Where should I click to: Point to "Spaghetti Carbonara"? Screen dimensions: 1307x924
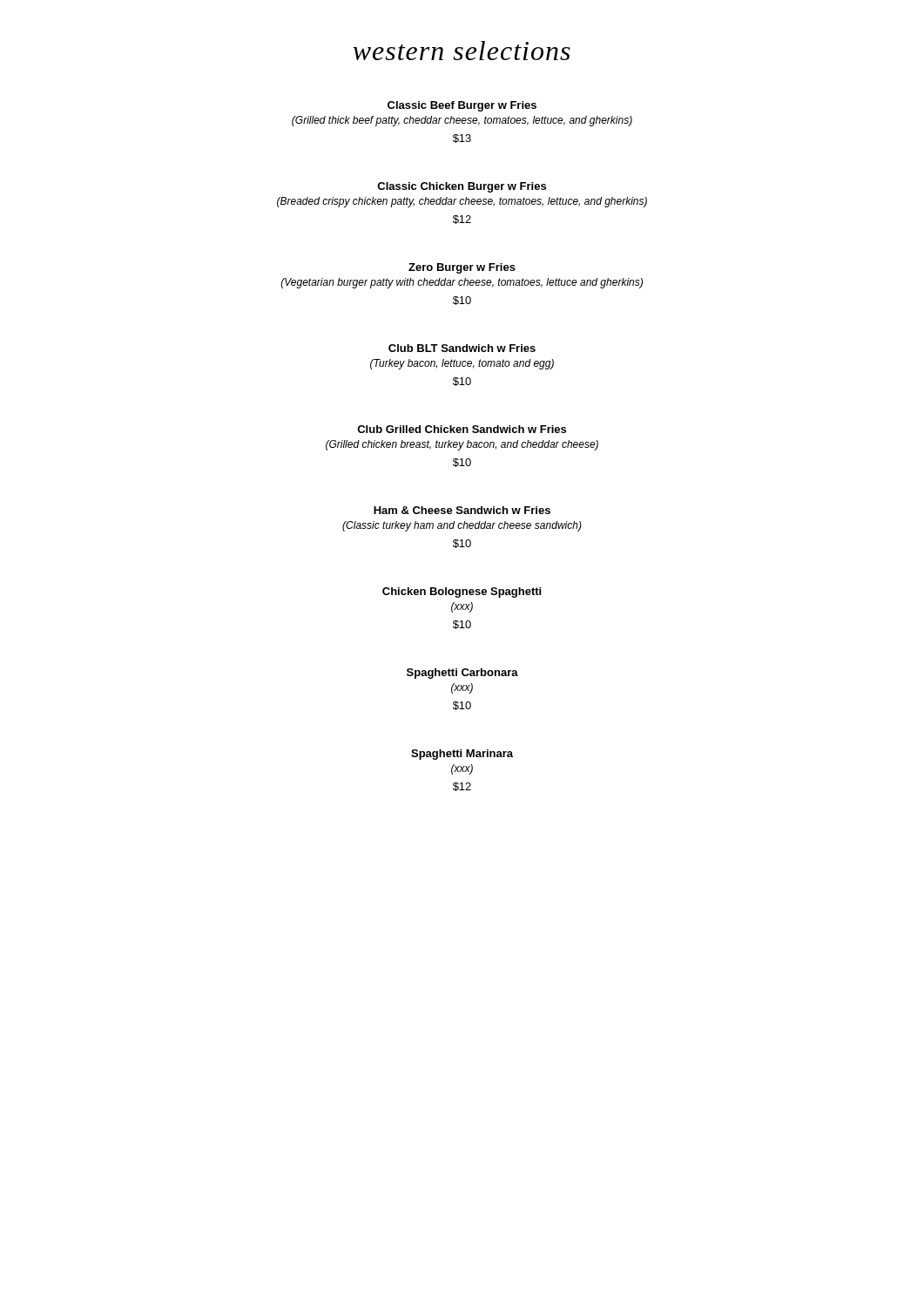click(x=462, y=672)
